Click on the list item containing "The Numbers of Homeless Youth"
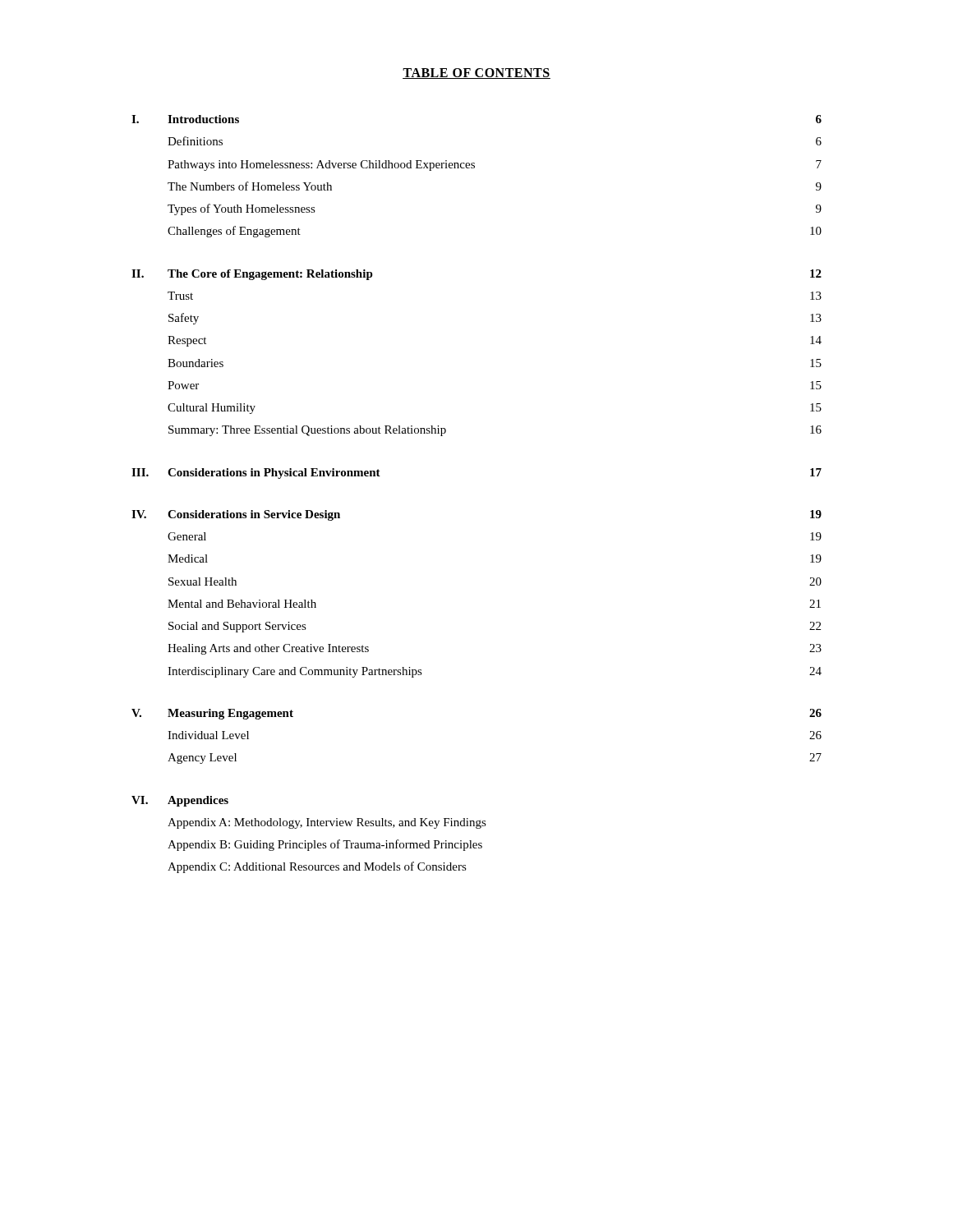This screenshot has width=953, height=1232. 247,185
